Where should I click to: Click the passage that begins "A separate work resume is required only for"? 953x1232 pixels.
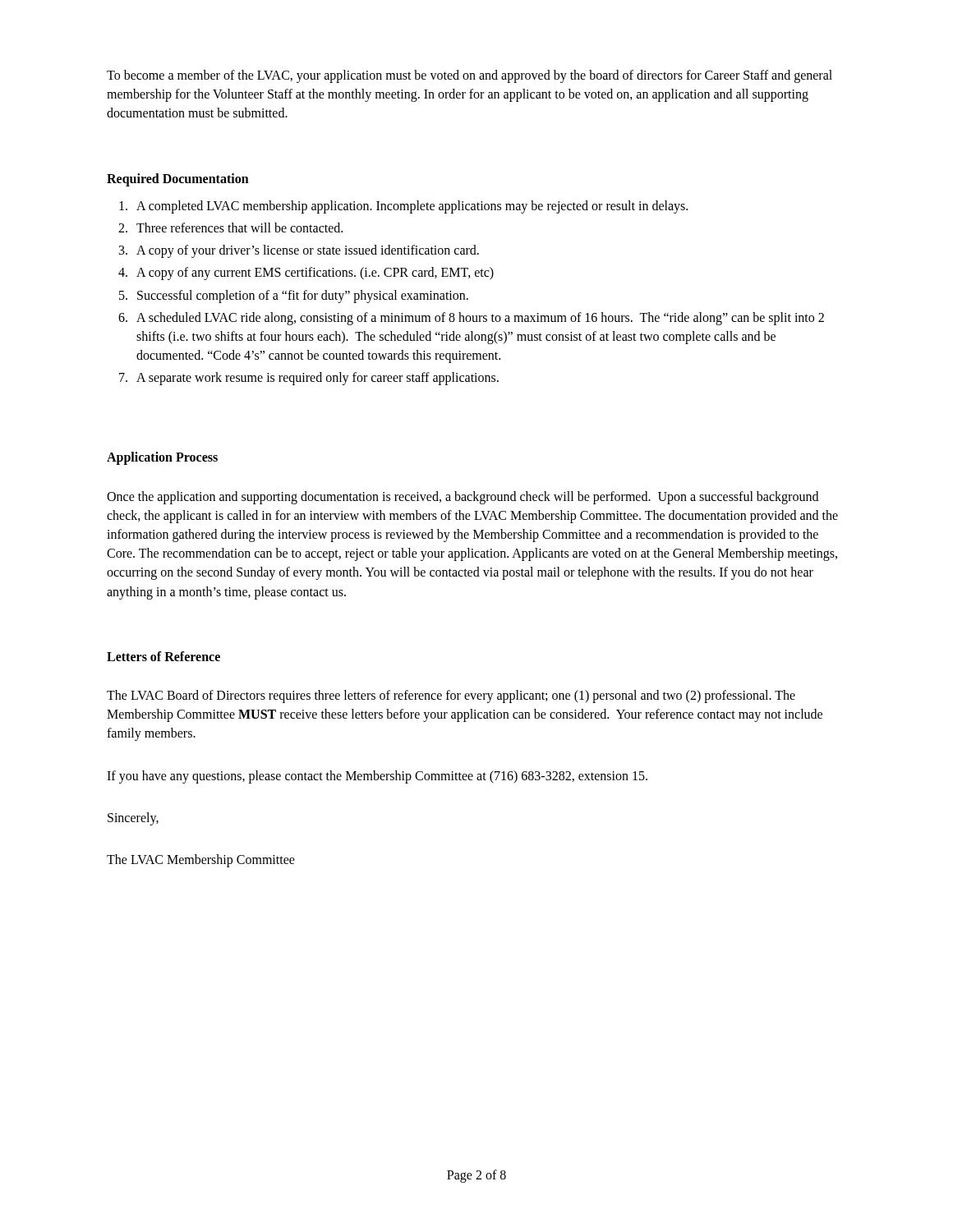(318, 378)
